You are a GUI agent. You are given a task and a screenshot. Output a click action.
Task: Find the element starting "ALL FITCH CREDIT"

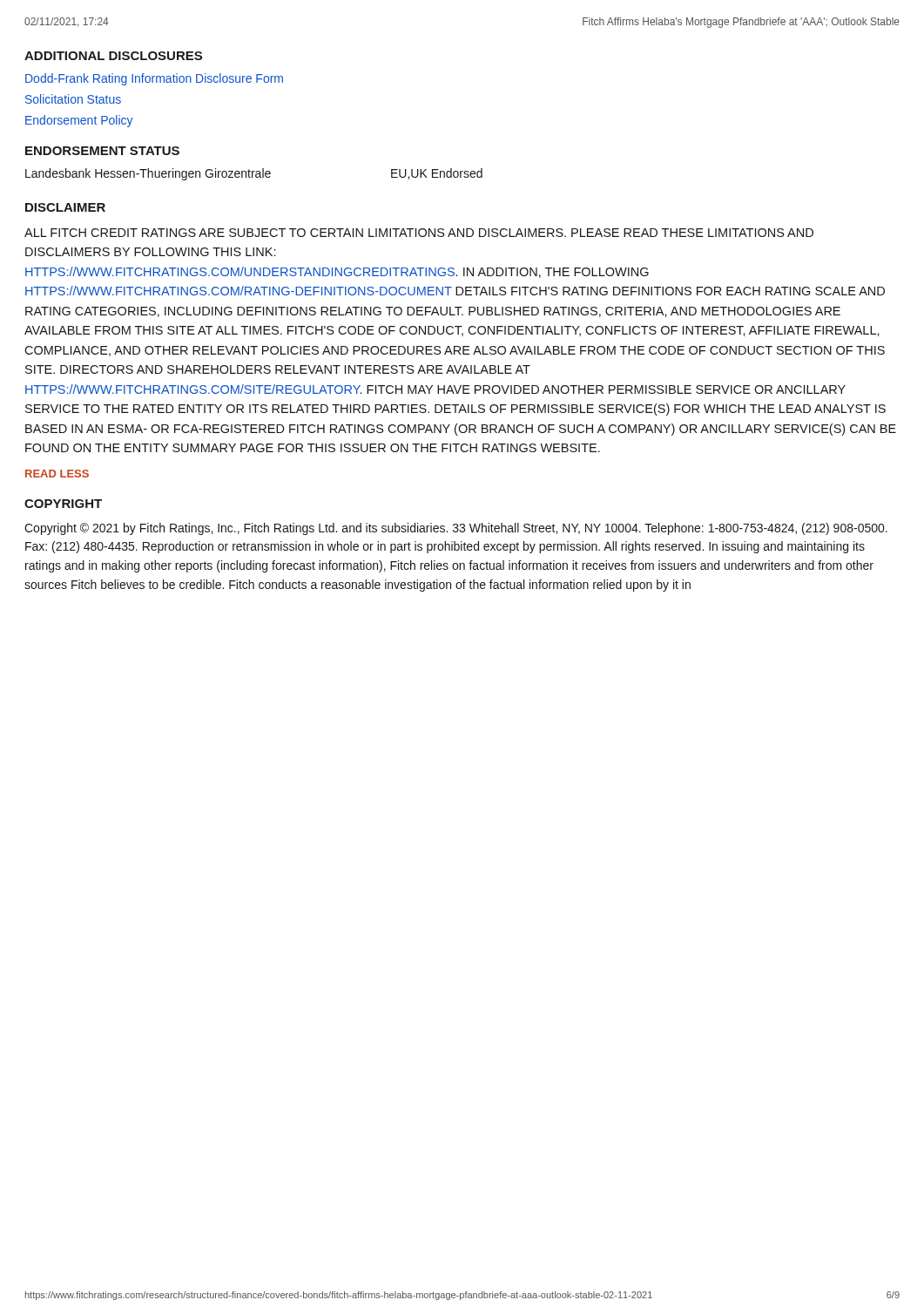(x=460, y=340)
